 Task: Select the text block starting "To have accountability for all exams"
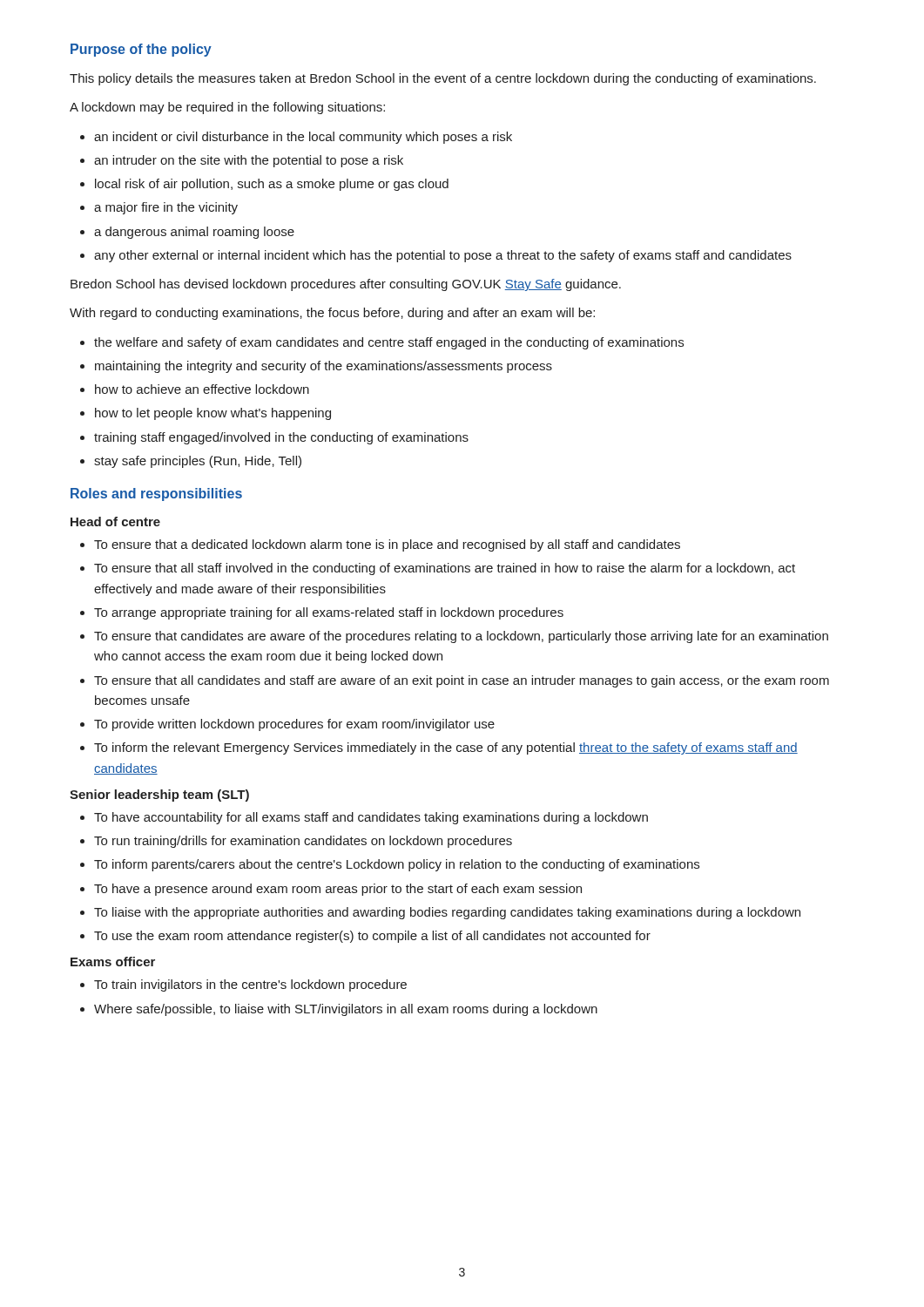pyautogui.click(x=371, y=817)
